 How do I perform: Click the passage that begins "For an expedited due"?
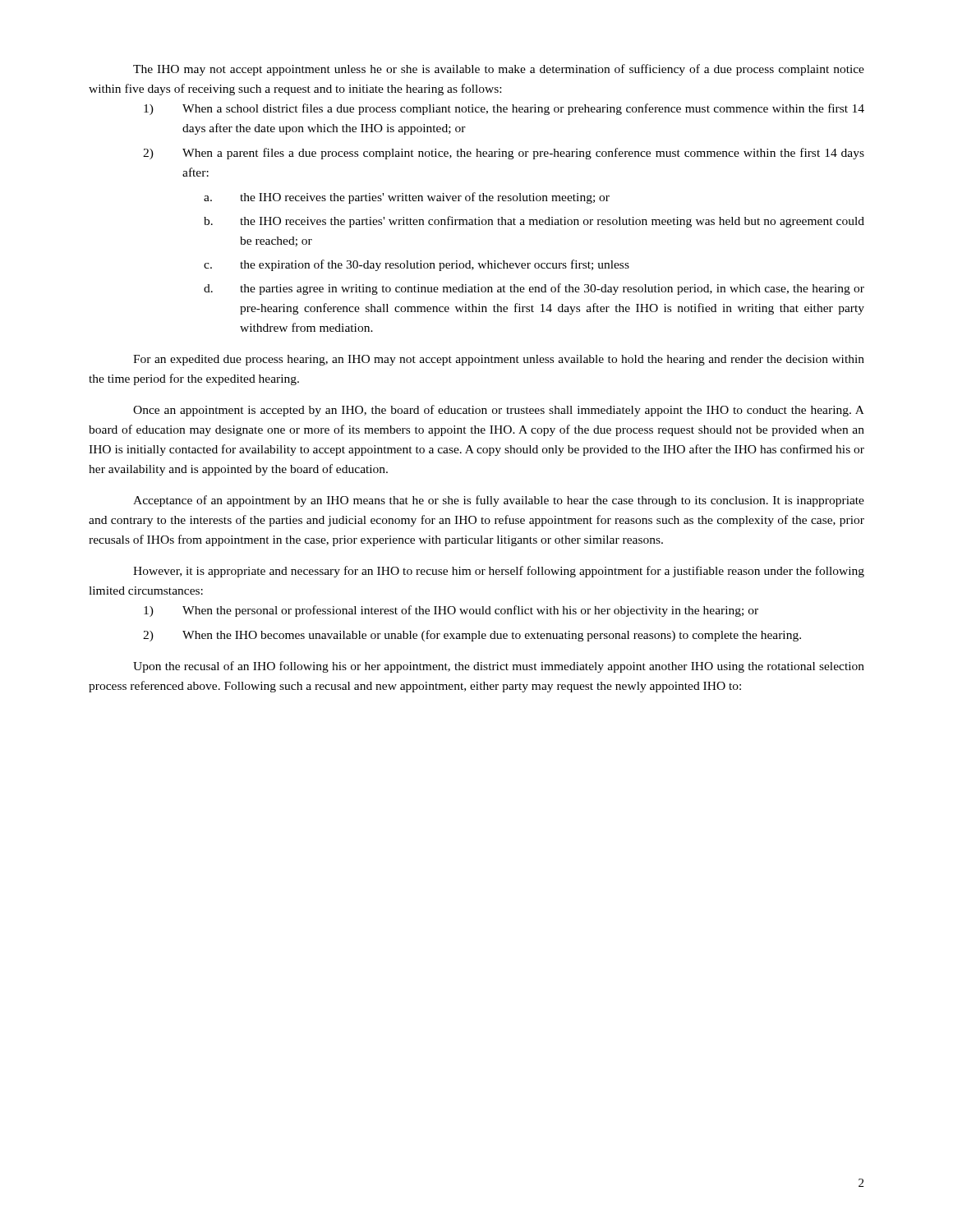[476, 369]
